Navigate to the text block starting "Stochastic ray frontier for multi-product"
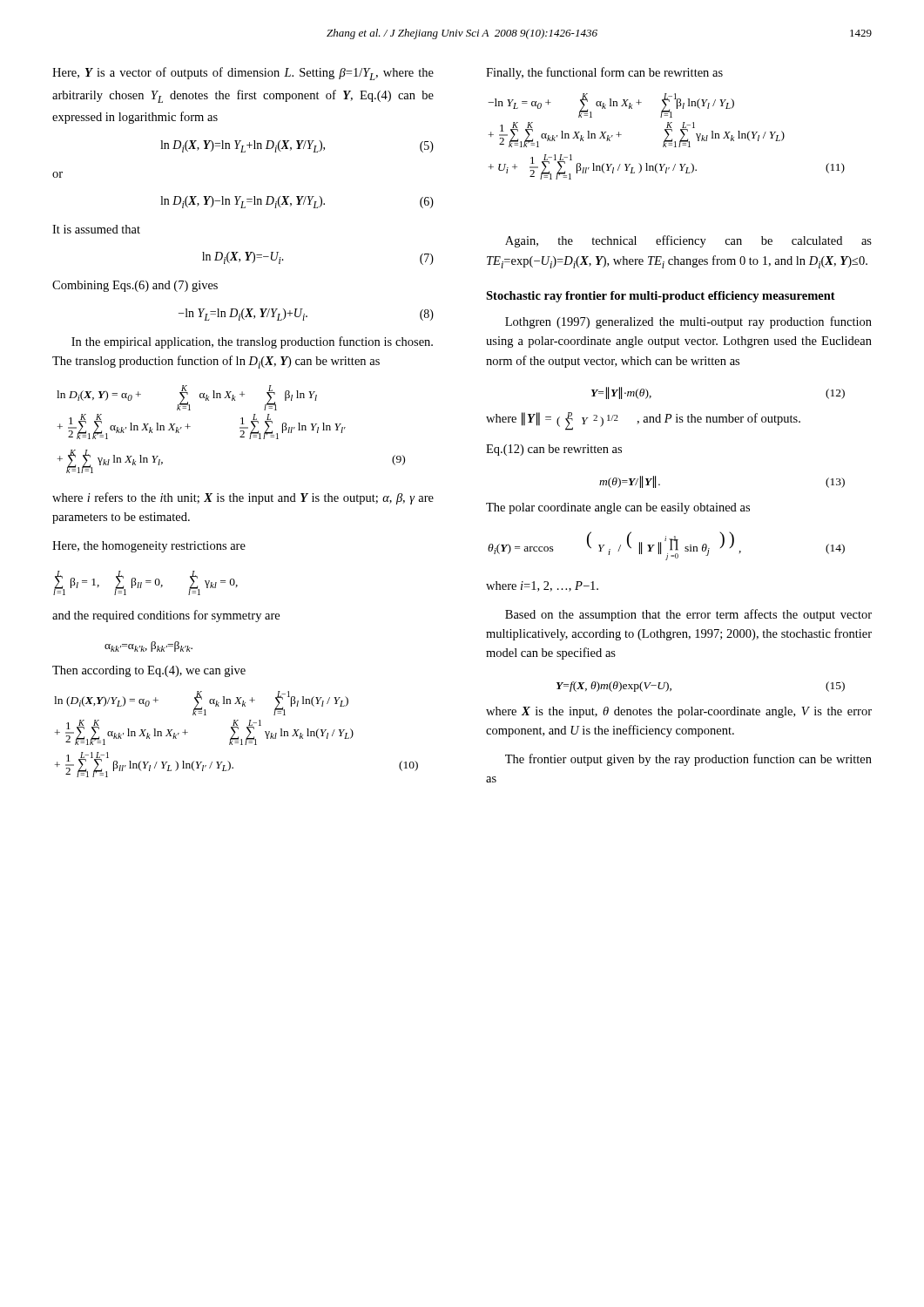This screenshot has width=924, height=1307. pos(660,295)
